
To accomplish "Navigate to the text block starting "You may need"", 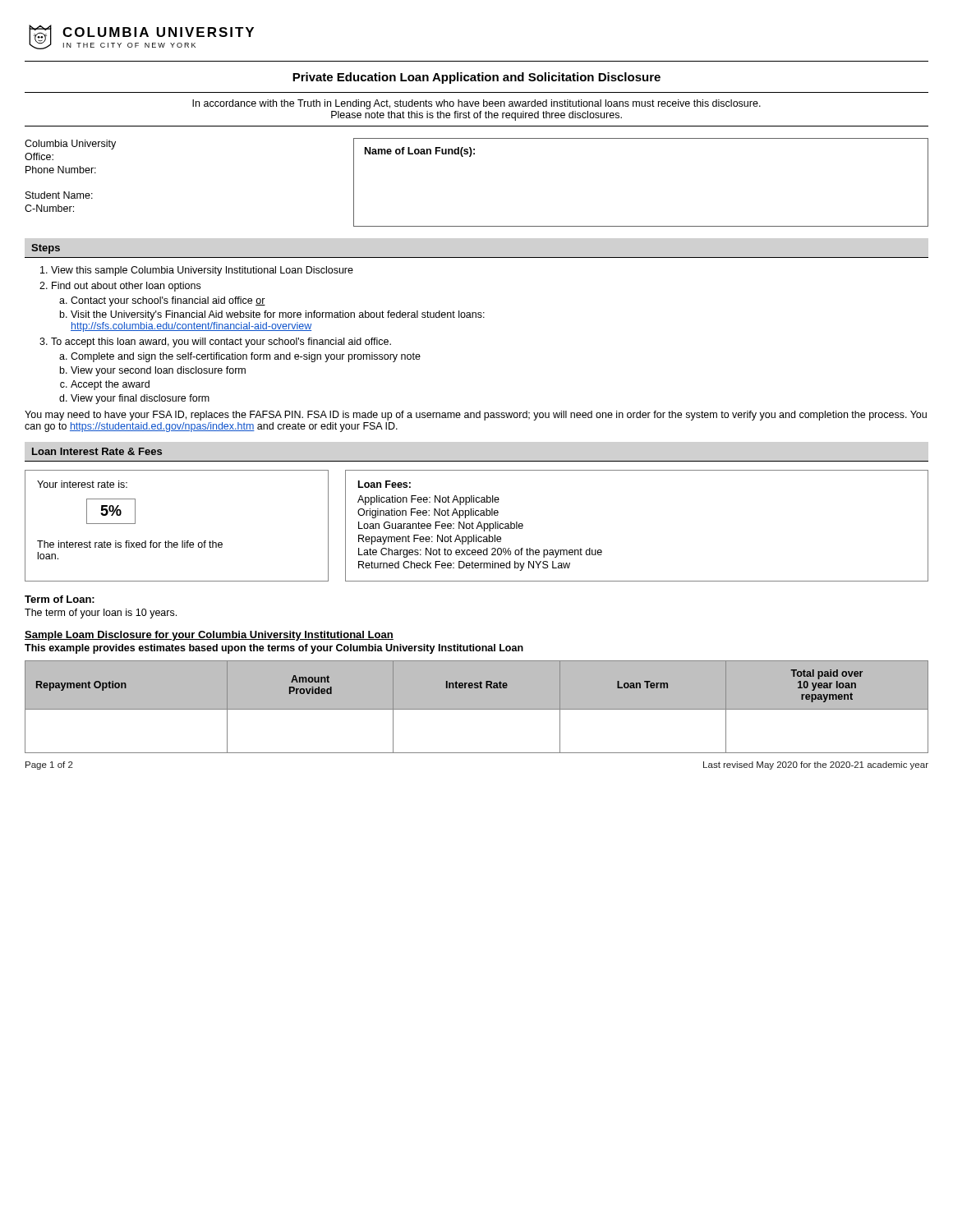I will coord(476,421).
